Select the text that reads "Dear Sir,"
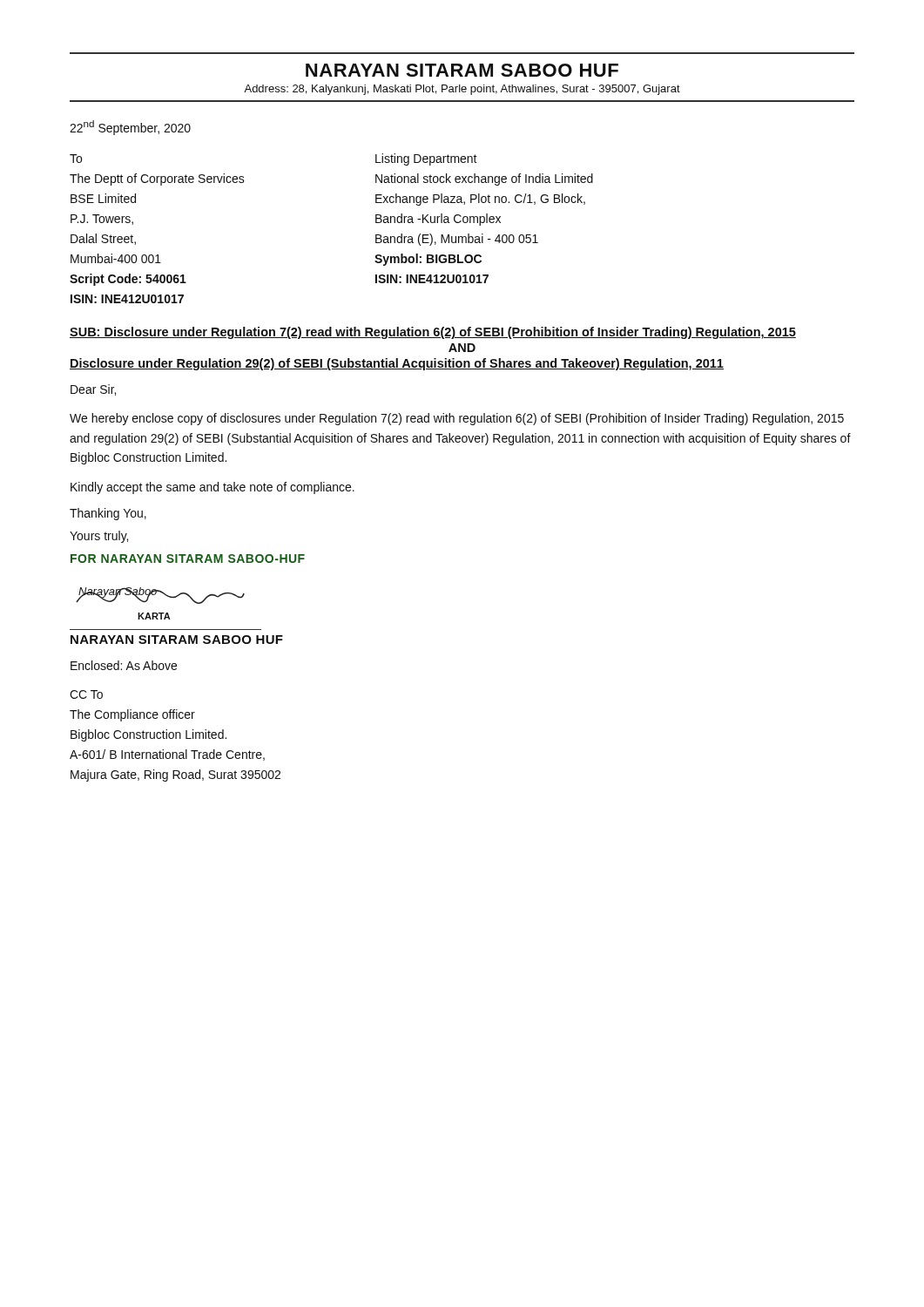The image size is (924, 1307). pos(93,390)
